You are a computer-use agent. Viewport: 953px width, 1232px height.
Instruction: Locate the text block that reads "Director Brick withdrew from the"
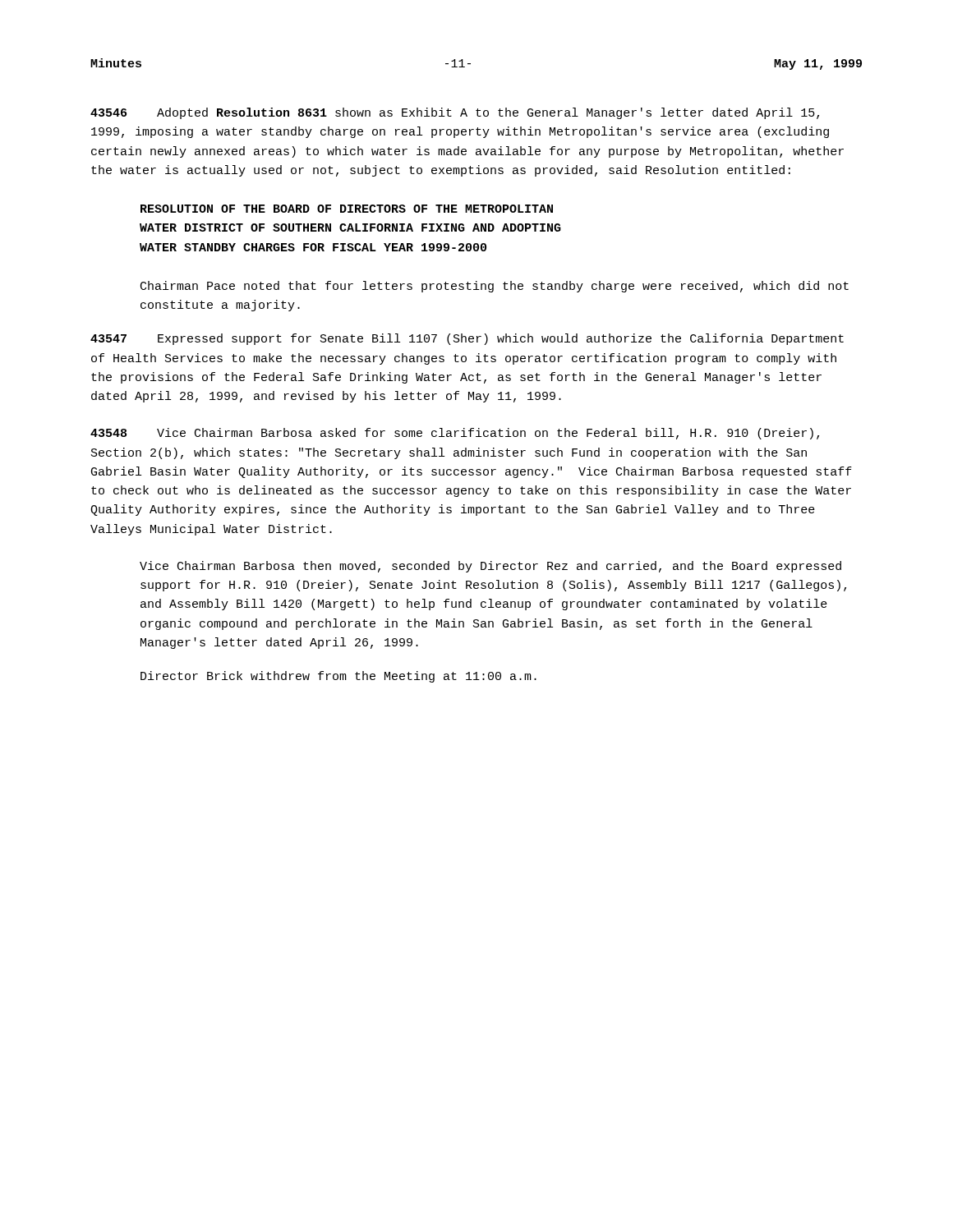[339, 677]
